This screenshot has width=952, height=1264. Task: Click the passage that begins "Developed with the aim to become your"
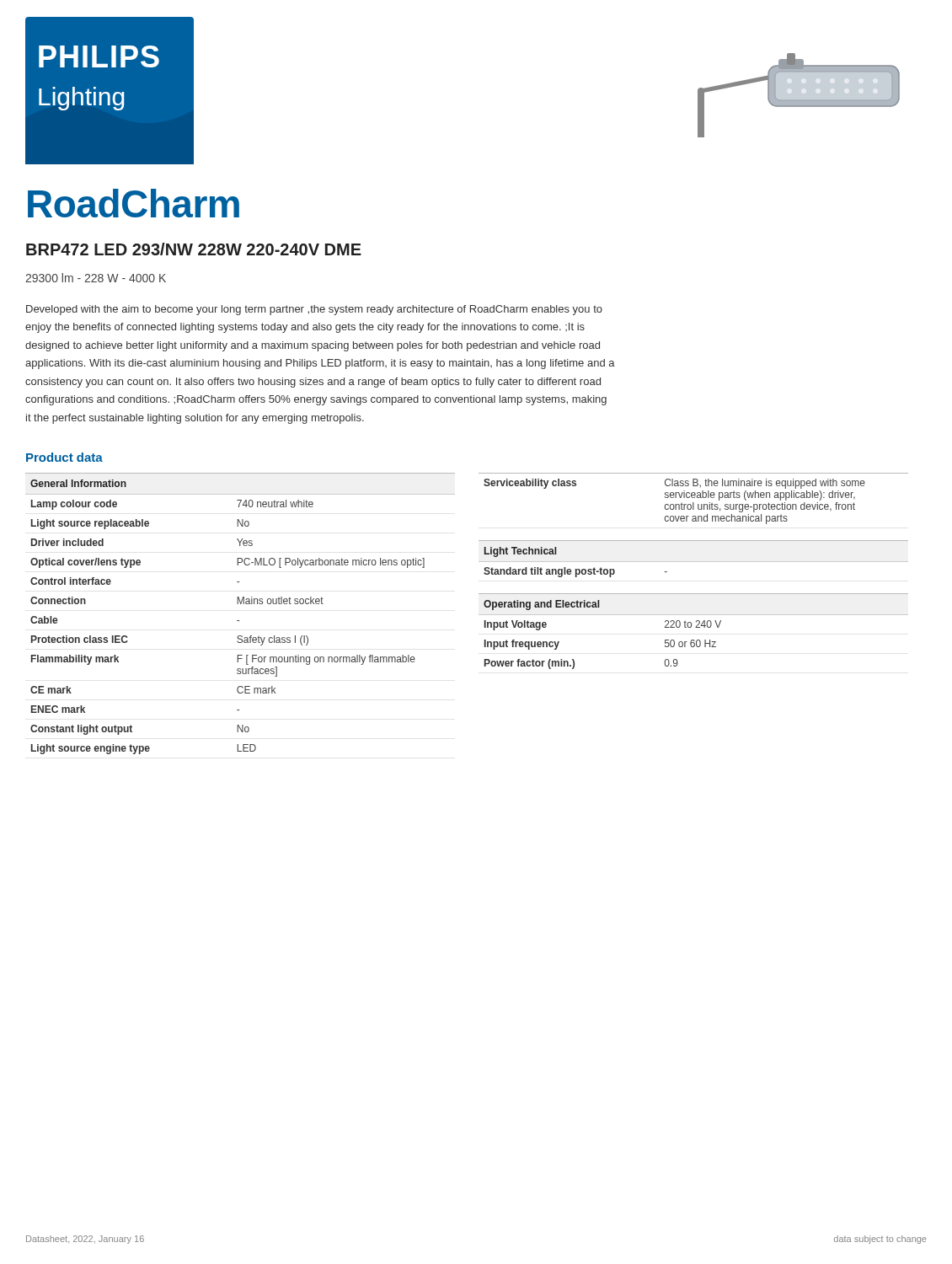pos(320,363)
